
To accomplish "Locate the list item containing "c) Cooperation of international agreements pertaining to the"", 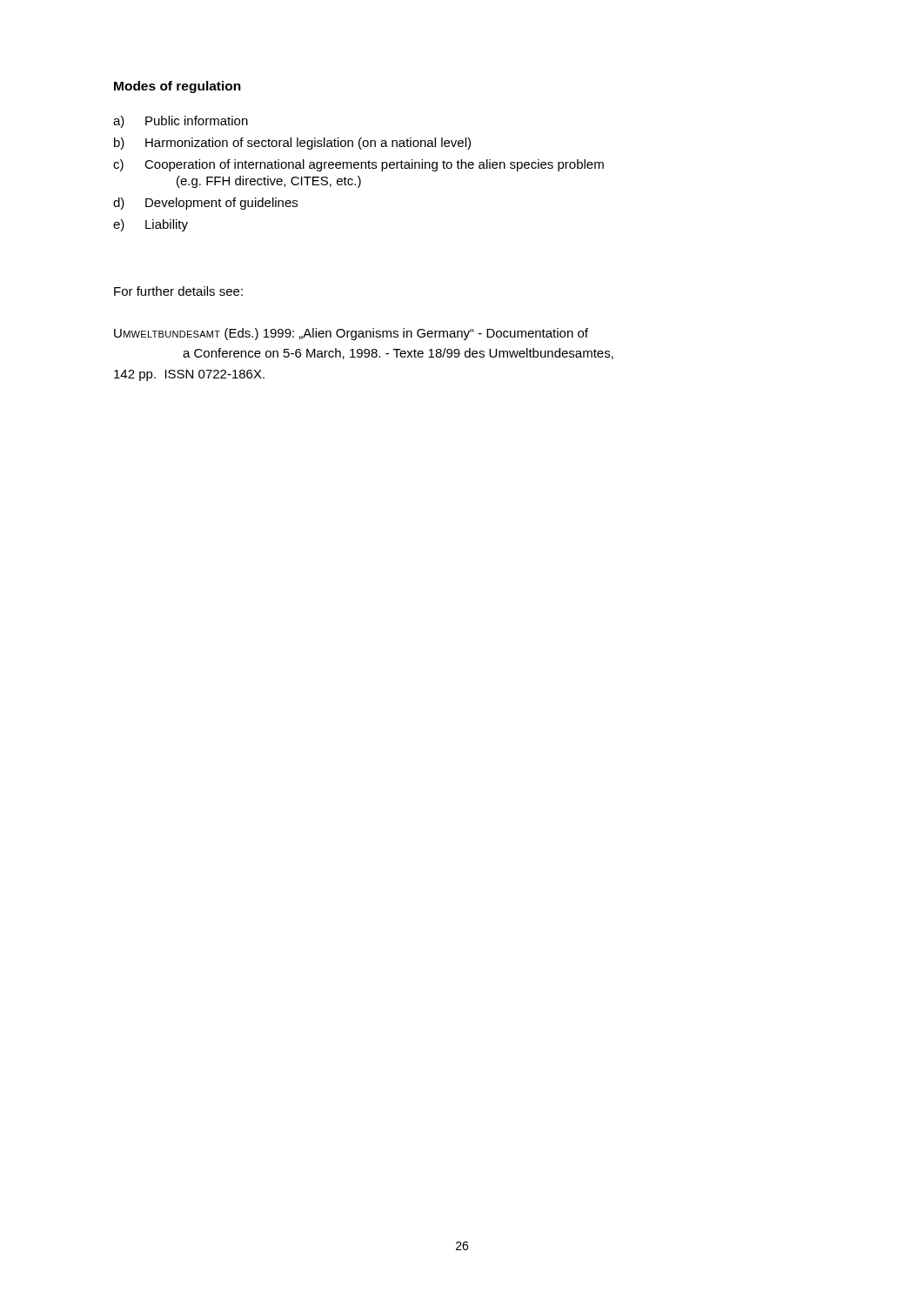I will click(x=462, y=172).
